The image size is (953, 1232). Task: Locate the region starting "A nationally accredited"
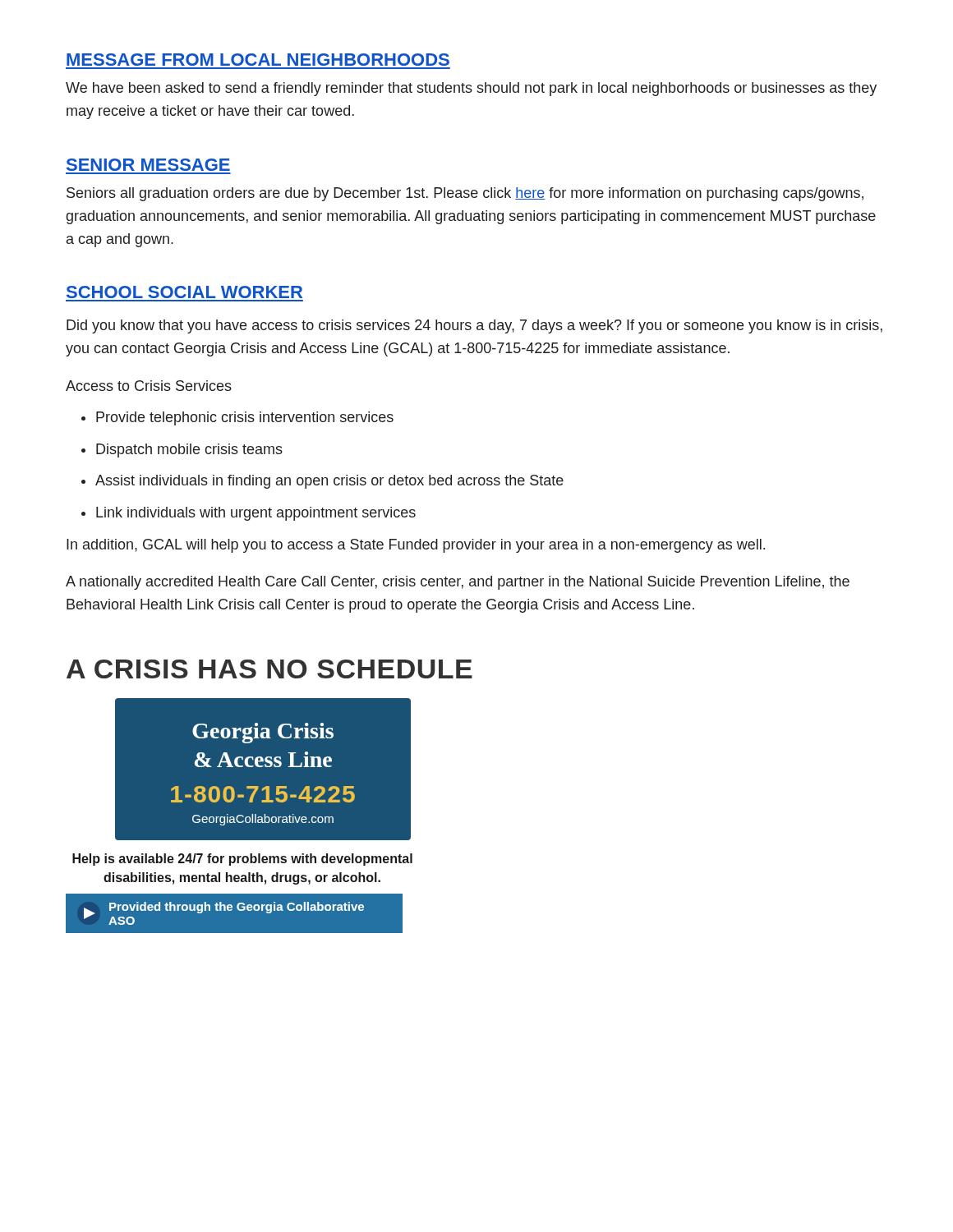click(476, 594)
